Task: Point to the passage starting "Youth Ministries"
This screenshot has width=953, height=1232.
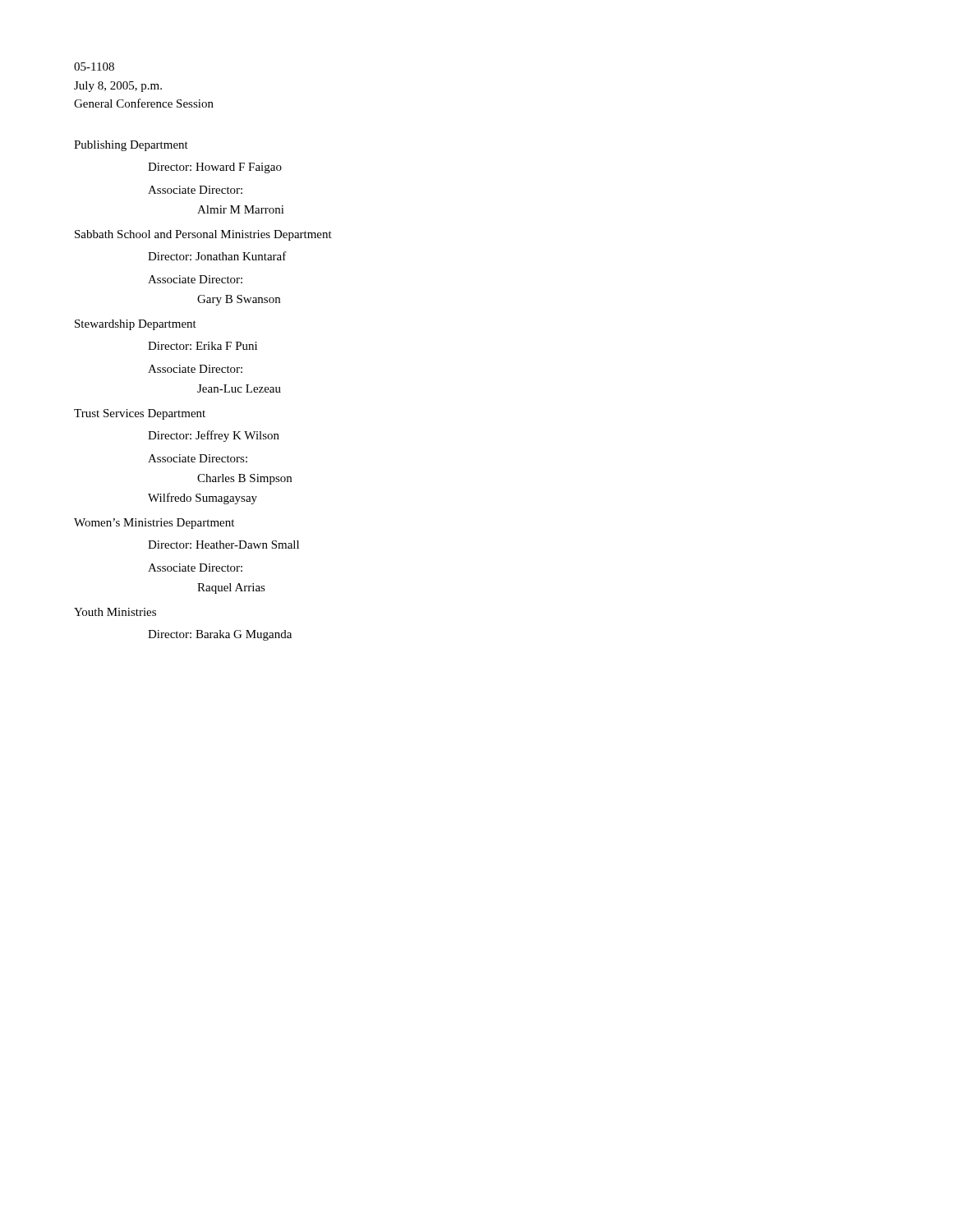Action: pos(115,612)
